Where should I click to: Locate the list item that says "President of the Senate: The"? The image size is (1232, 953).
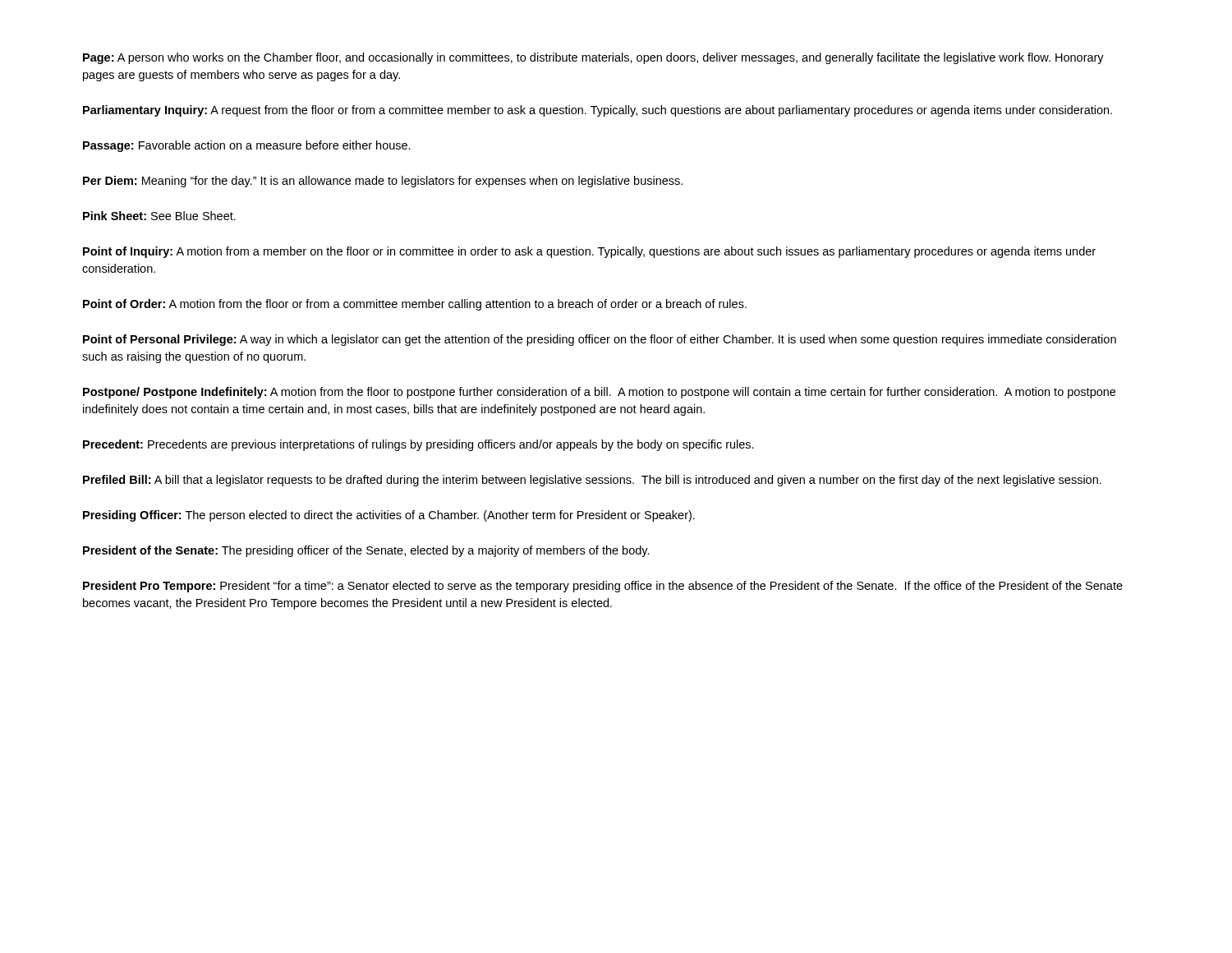pyautogui.click(x=366, y=551)
